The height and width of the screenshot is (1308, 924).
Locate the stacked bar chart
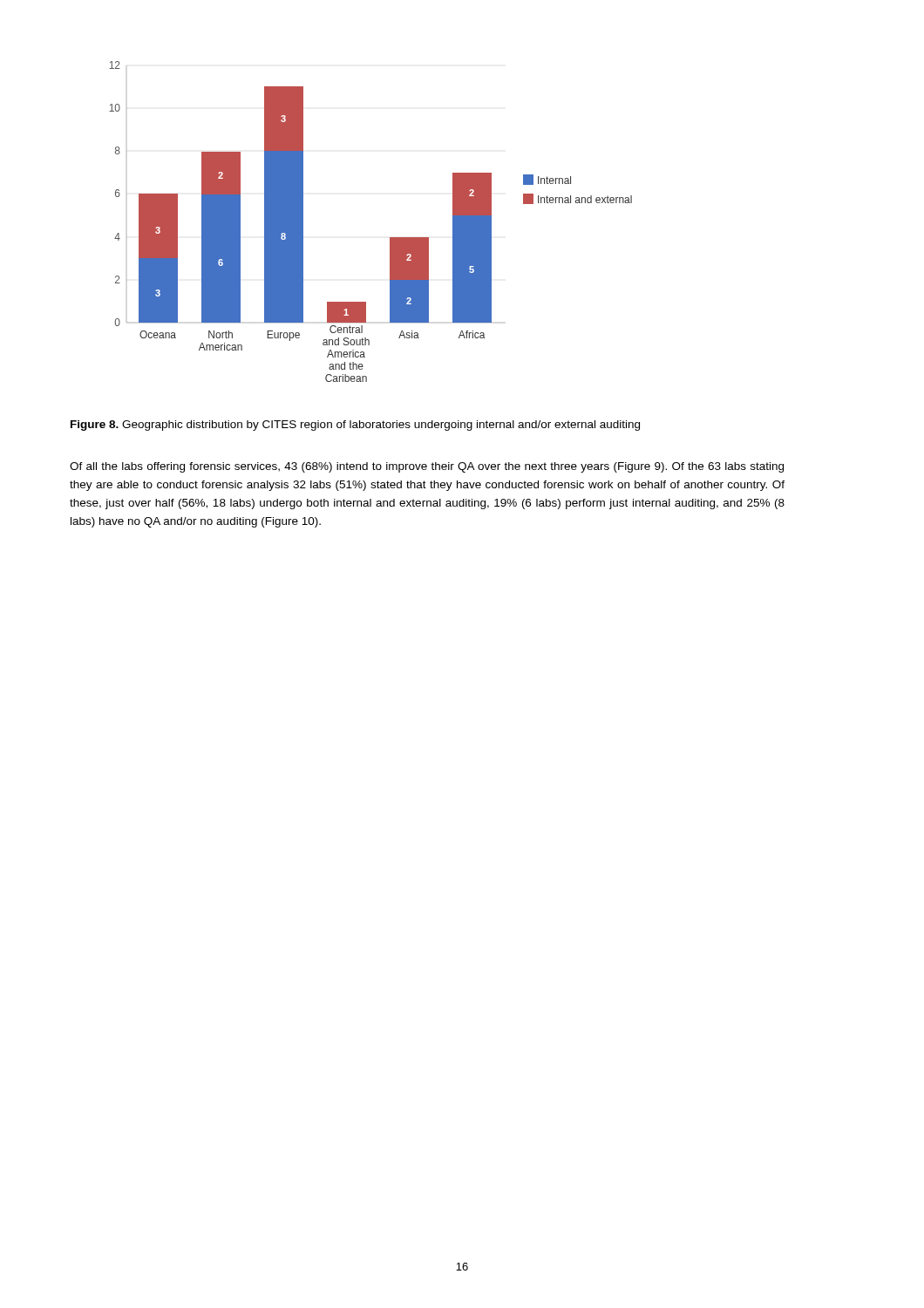[375, 228]
